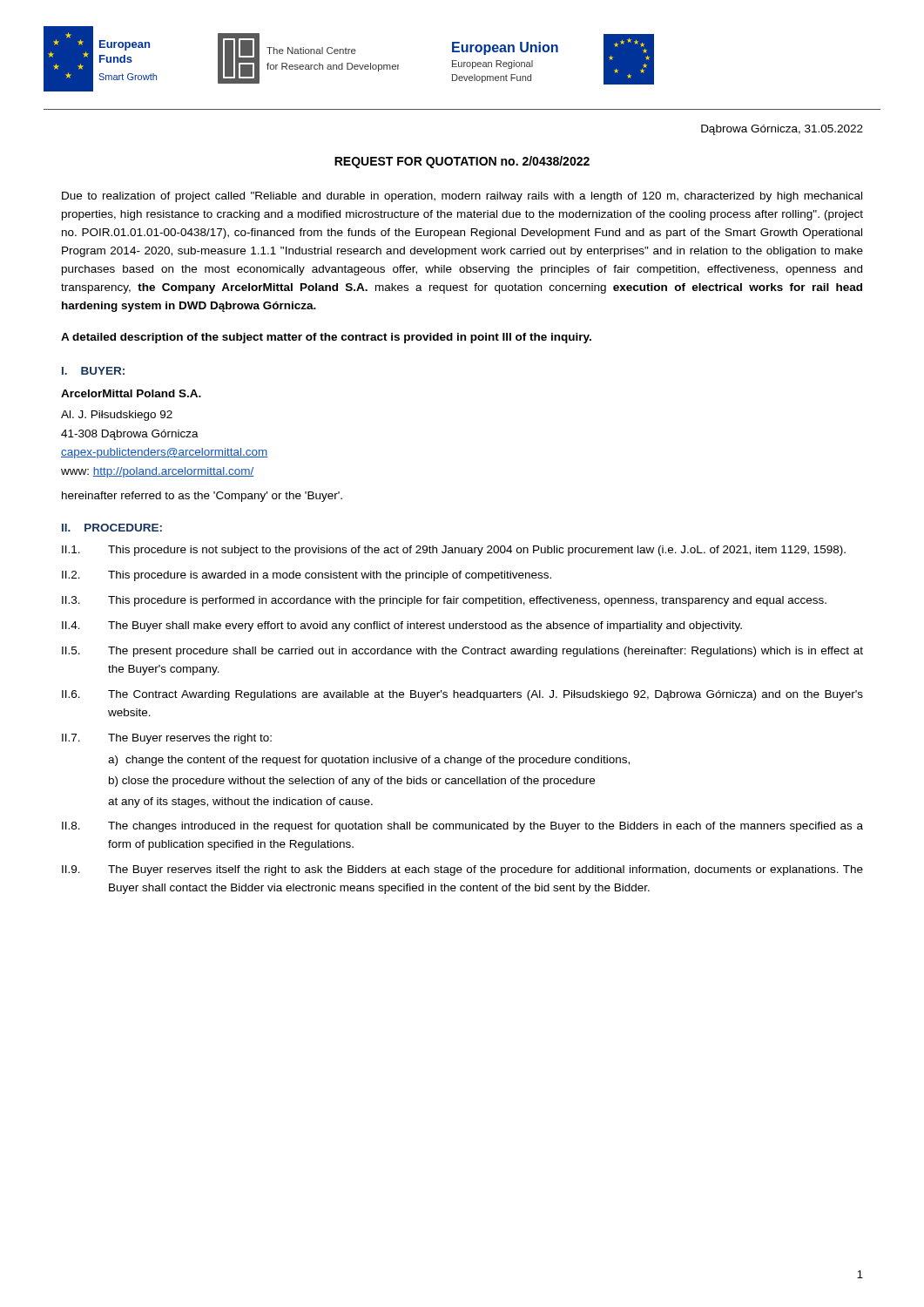Point to the element starting "II.4. The Buyer"

point(462,626)
